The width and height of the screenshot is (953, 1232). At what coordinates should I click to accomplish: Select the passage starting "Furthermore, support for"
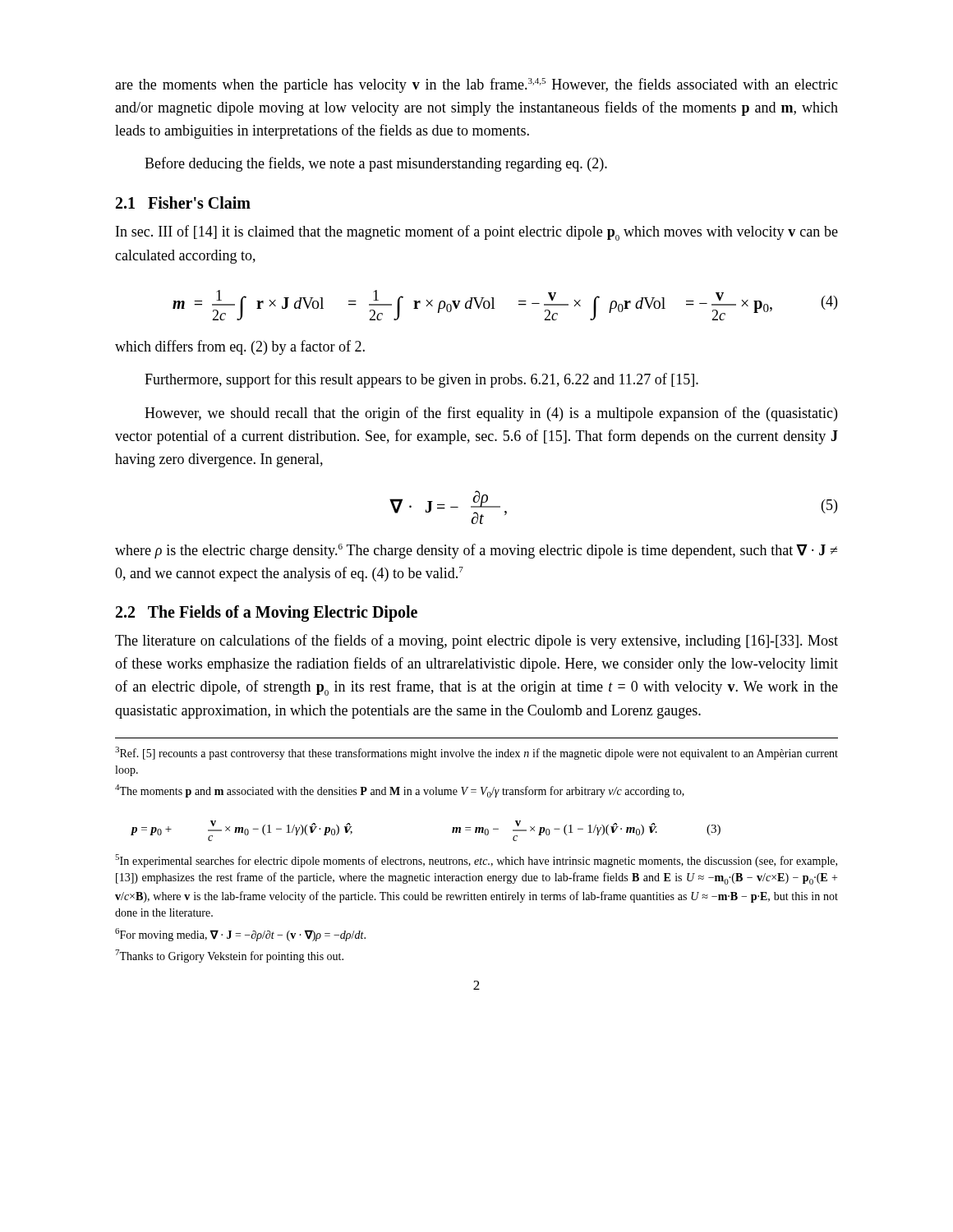(x=476, y=381)
